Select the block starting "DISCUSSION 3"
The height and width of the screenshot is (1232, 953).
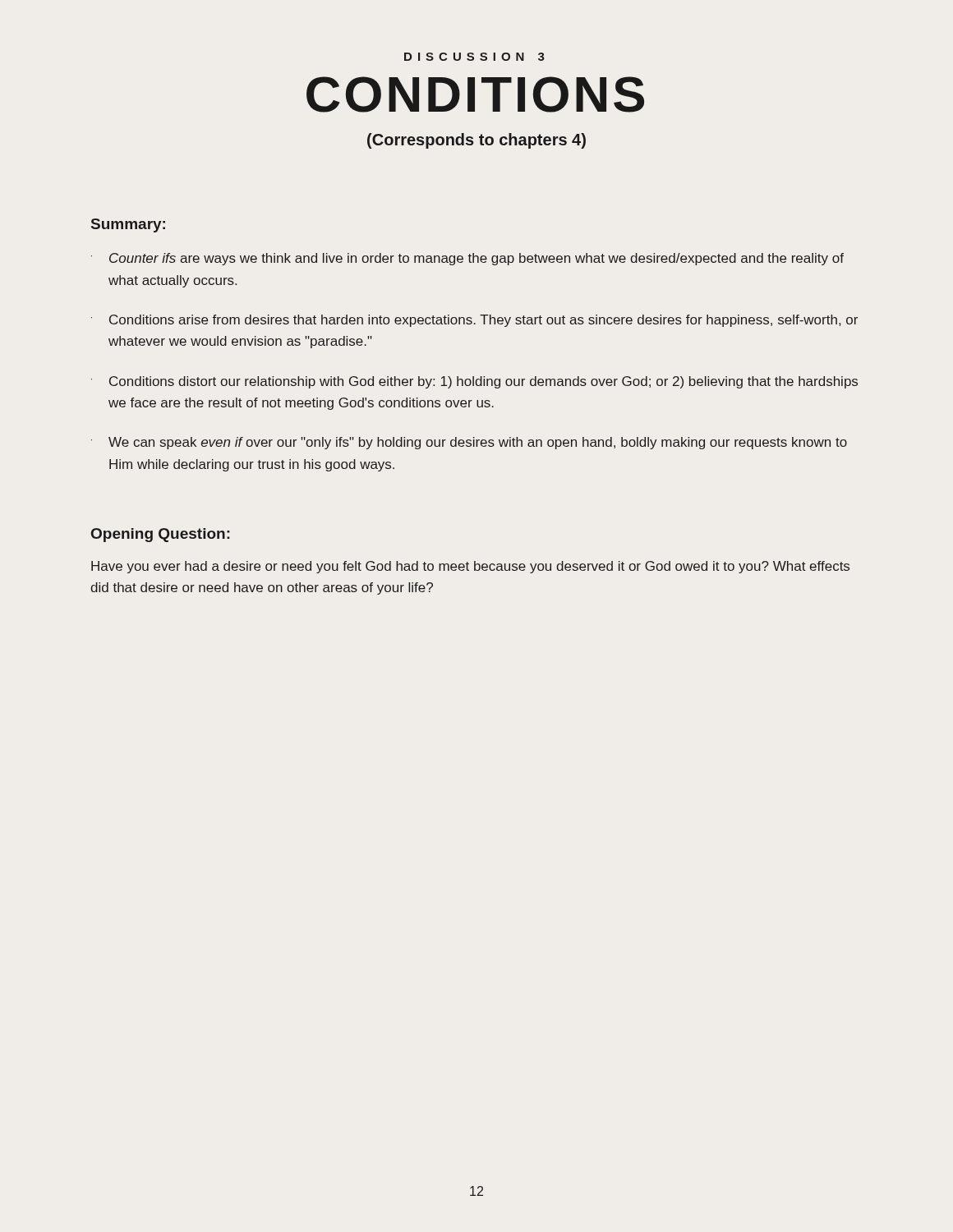(476, 56)
